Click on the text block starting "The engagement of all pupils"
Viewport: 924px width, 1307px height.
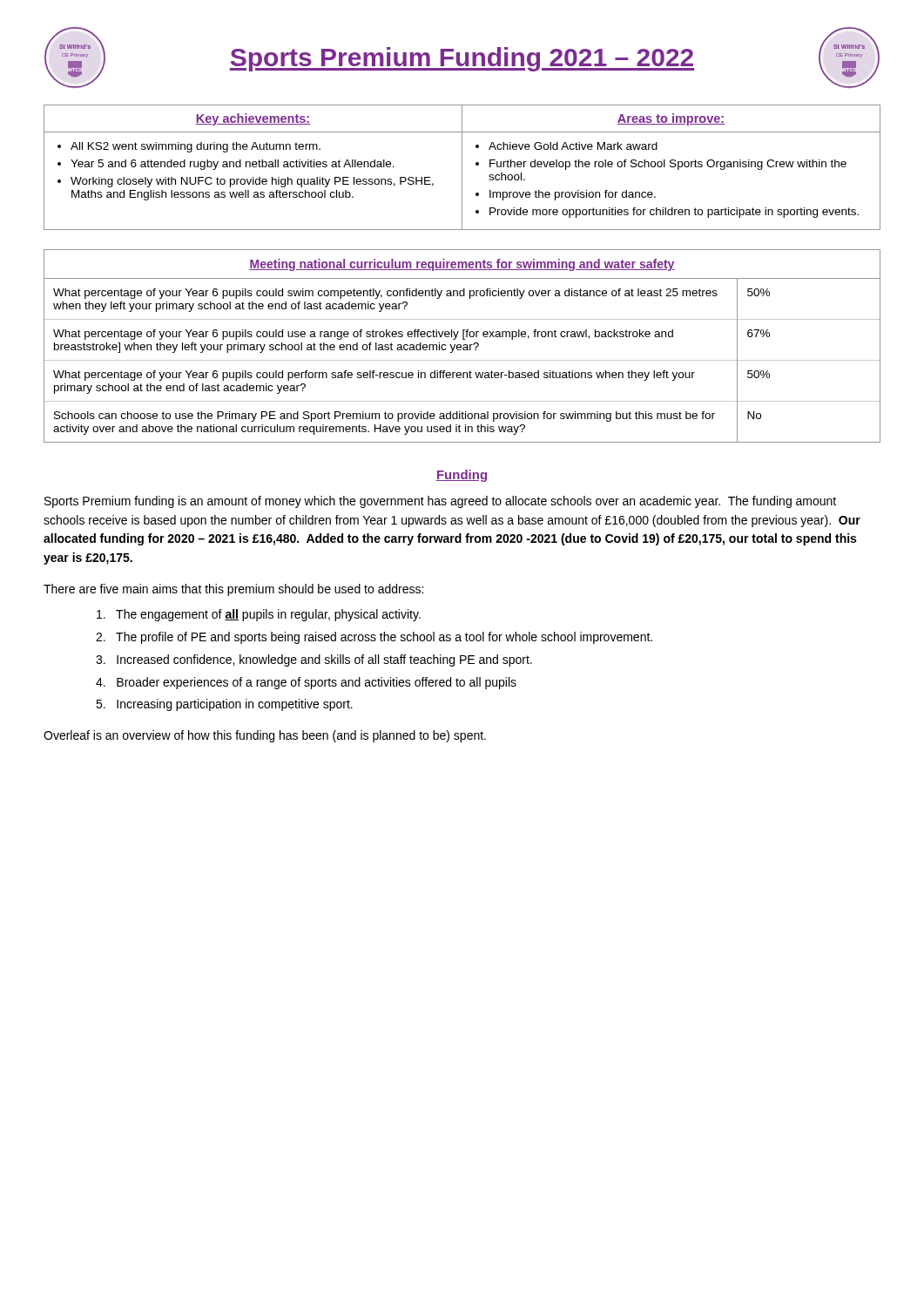tap(259, 615)
